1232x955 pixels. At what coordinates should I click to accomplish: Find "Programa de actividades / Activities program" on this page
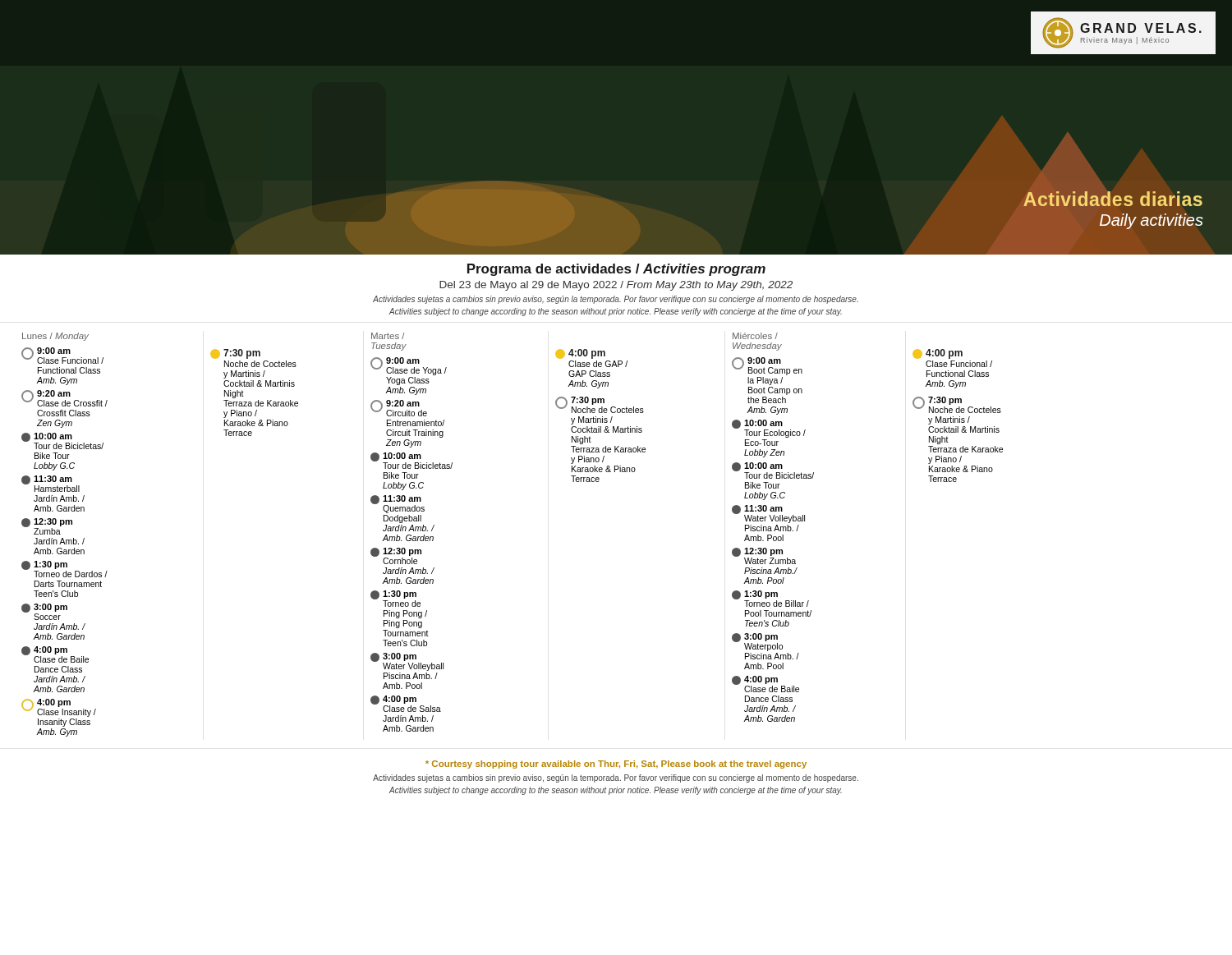[x=616, y=269]
